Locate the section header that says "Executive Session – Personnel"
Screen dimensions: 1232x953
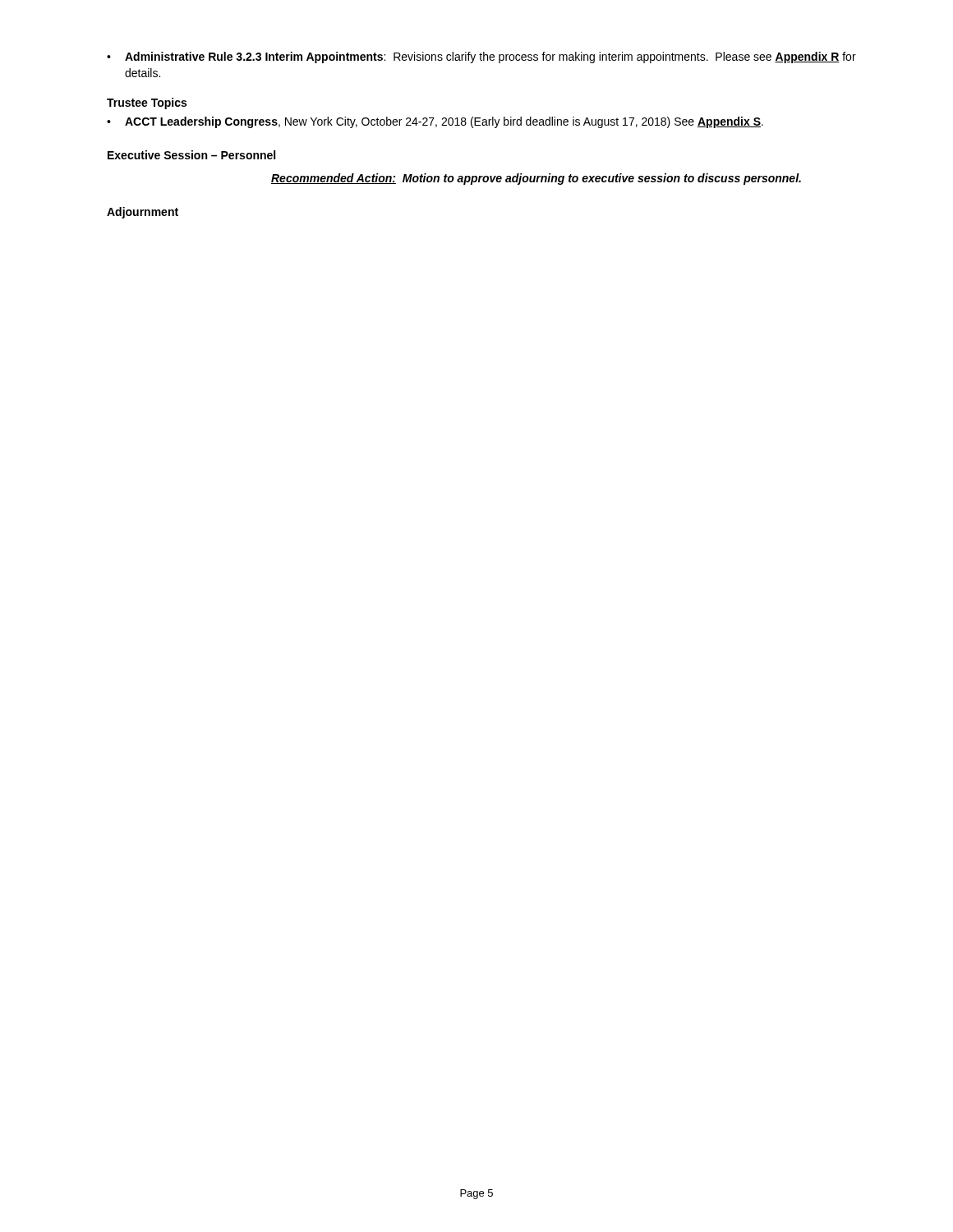[x=192, y=155]
